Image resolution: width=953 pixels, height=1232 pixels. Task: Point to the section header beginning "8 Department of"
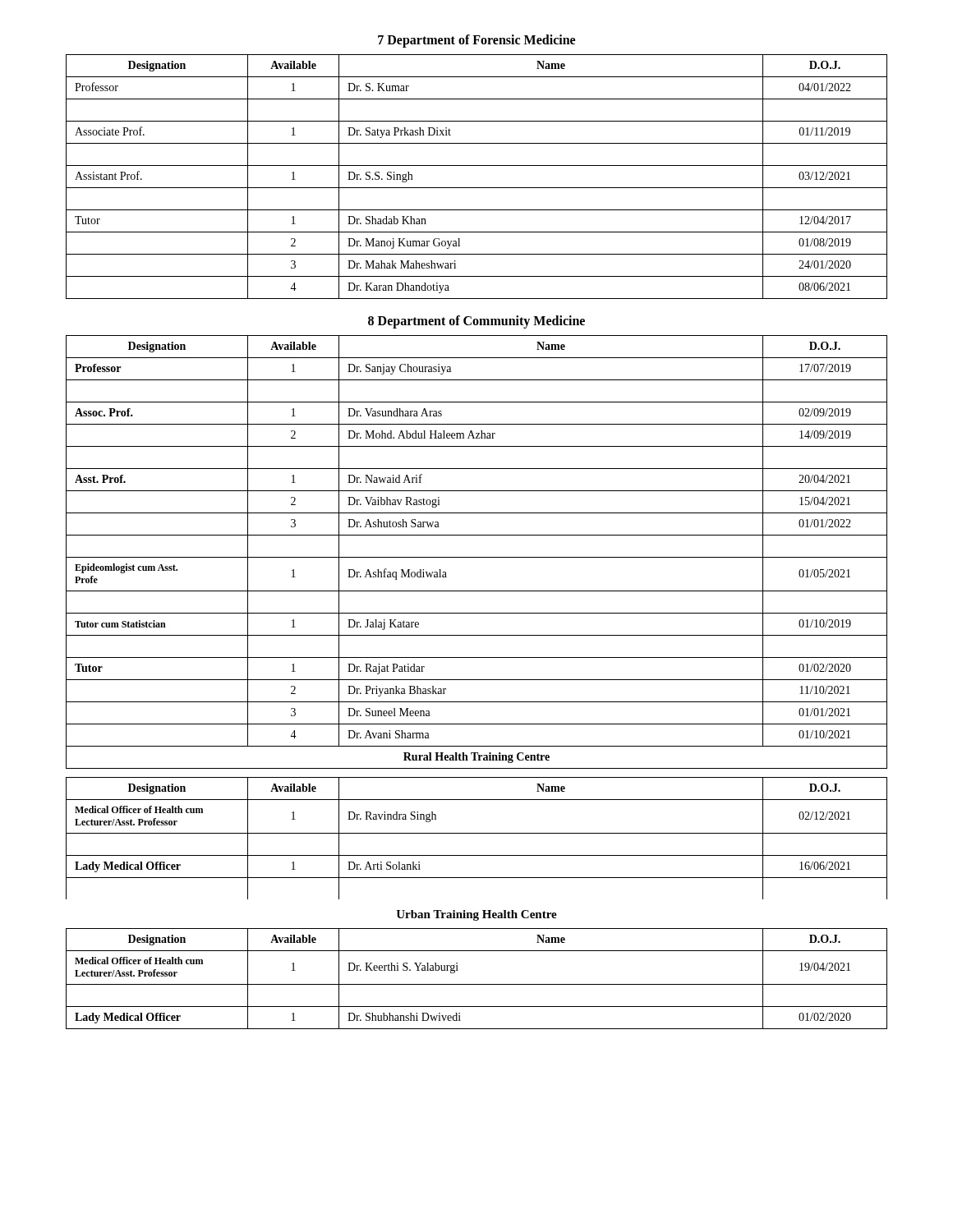click(x=476, y=321)
